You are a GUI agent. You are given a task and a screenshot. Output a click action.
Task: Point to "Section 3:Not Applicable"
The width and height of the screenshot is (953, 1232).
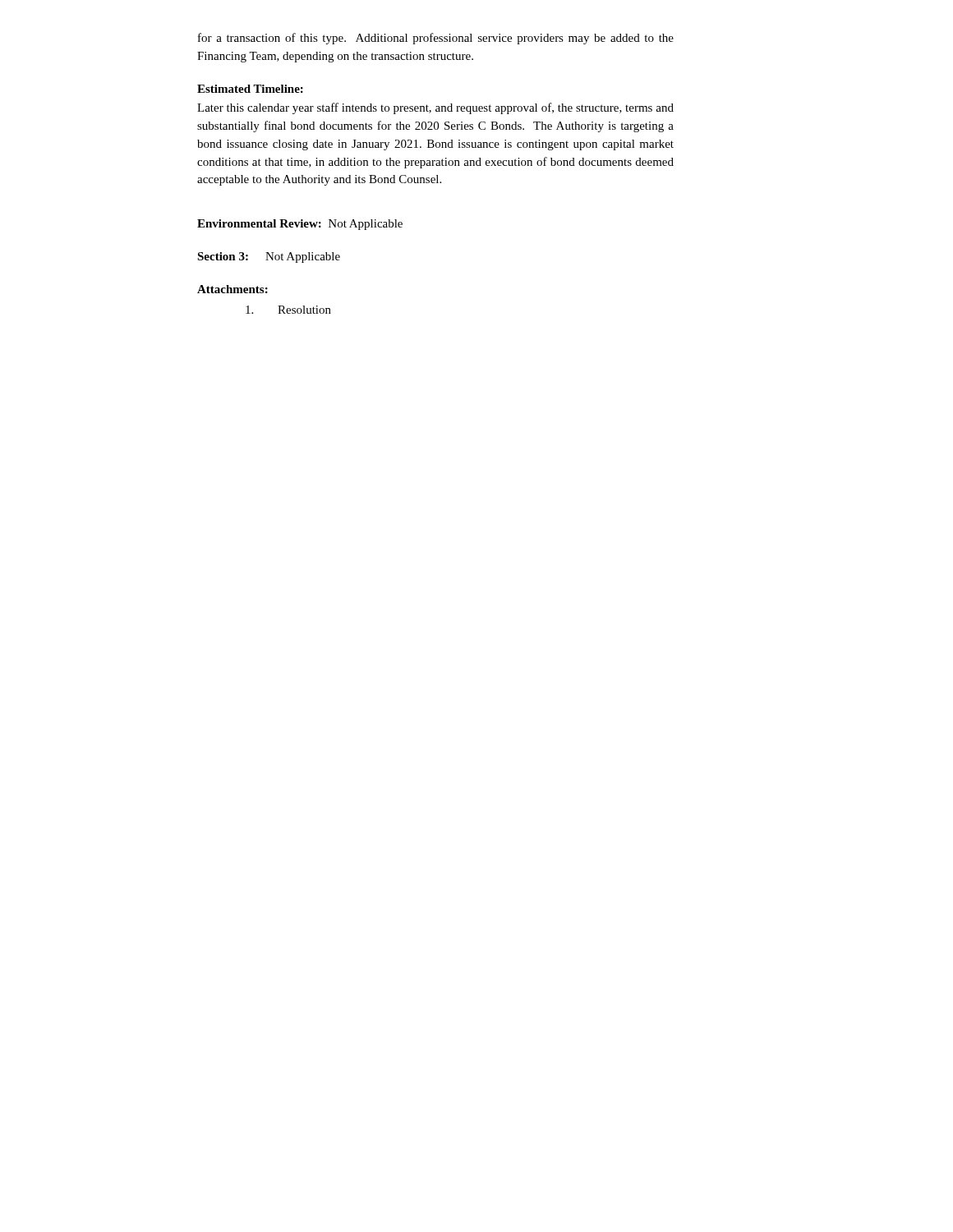click(269, 257)
